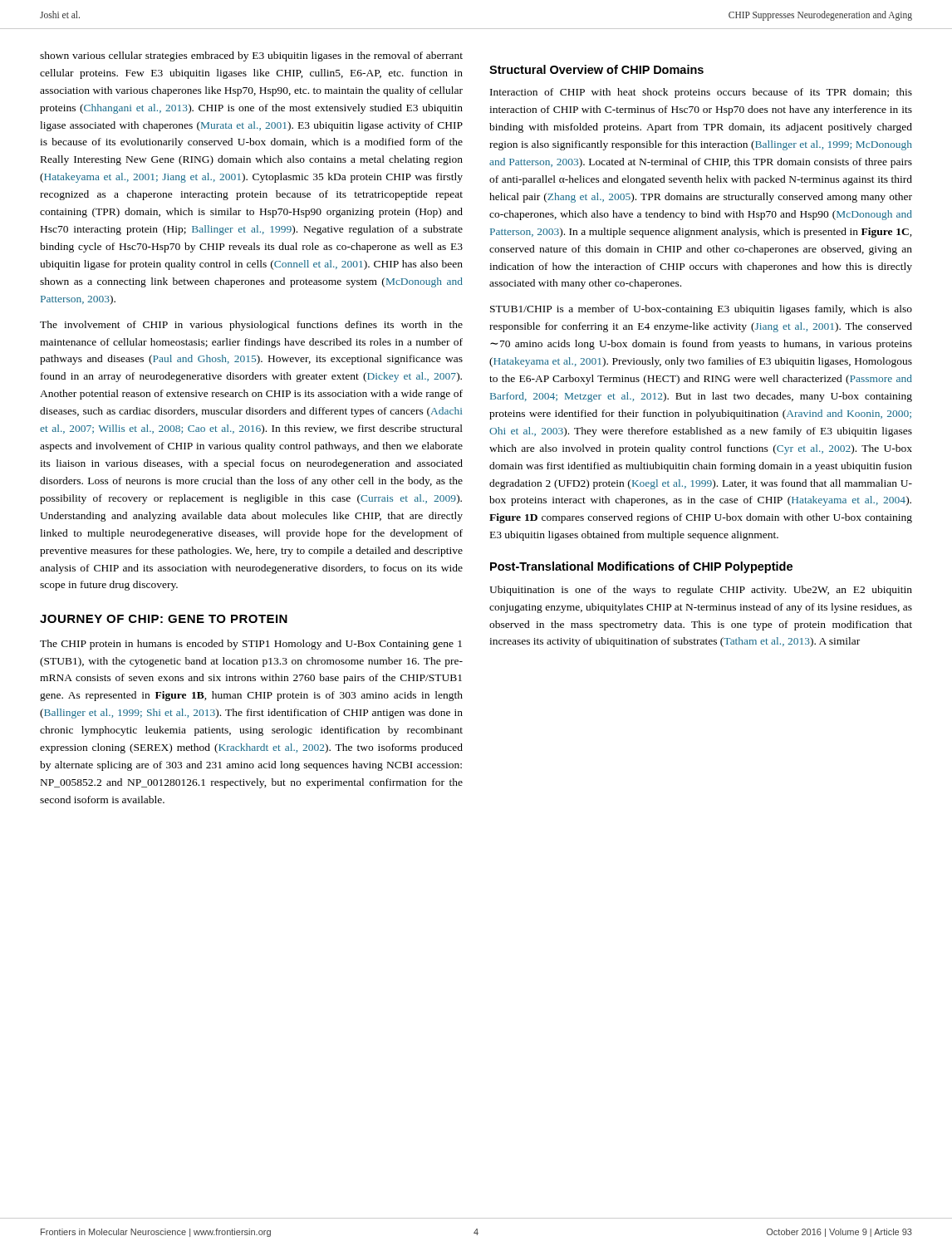This screenshot has height=1246, width=952.
Task: Select the text starting "shown various cellular strategies embraced by E3"
Action: (x=251, y=178)
